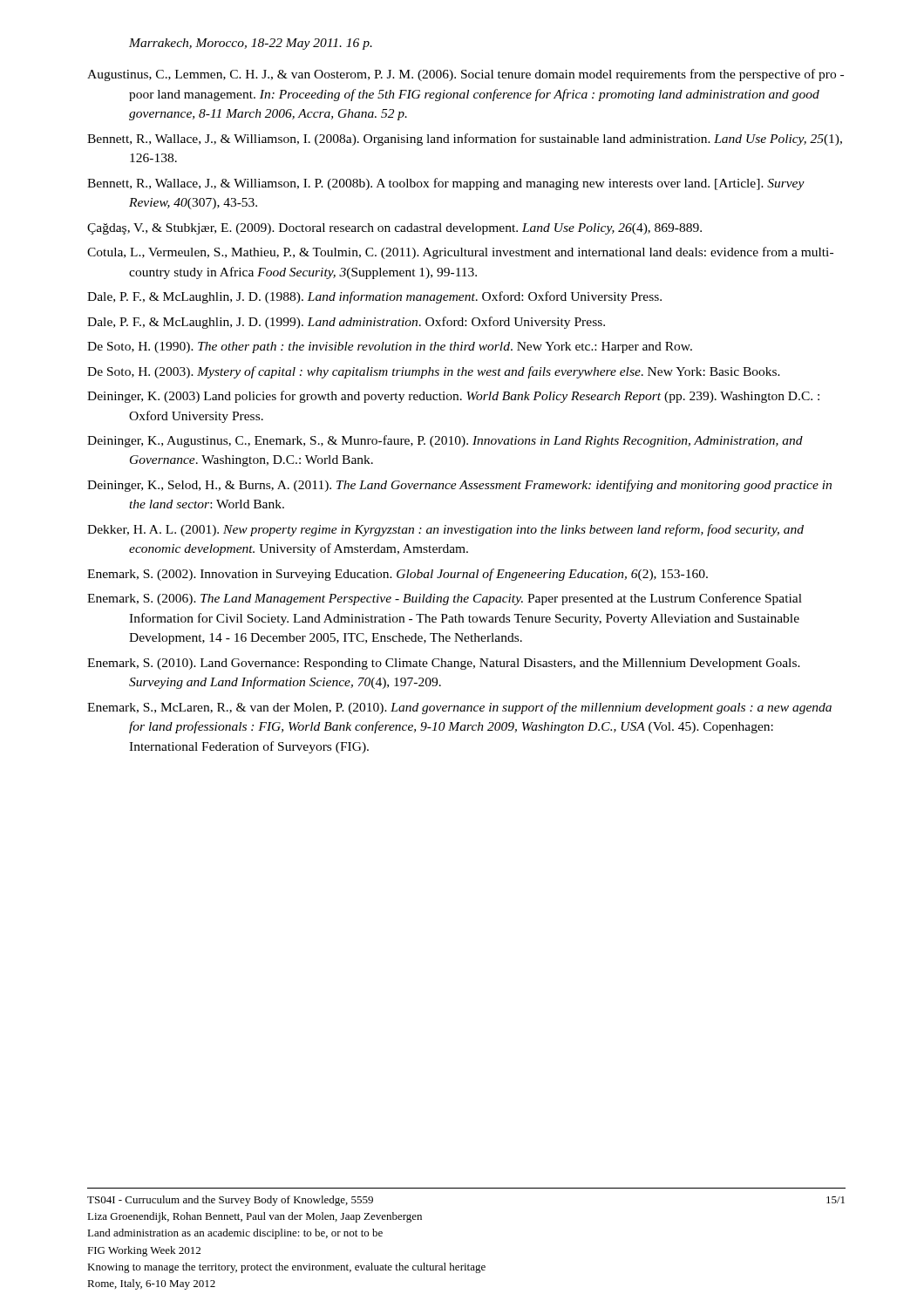The height and width of the screenshot is (1308, 924).
Task: Locate the block of text that opens with "Dekker, H. A. L. (2001). New"
Action: pos(445,539)
